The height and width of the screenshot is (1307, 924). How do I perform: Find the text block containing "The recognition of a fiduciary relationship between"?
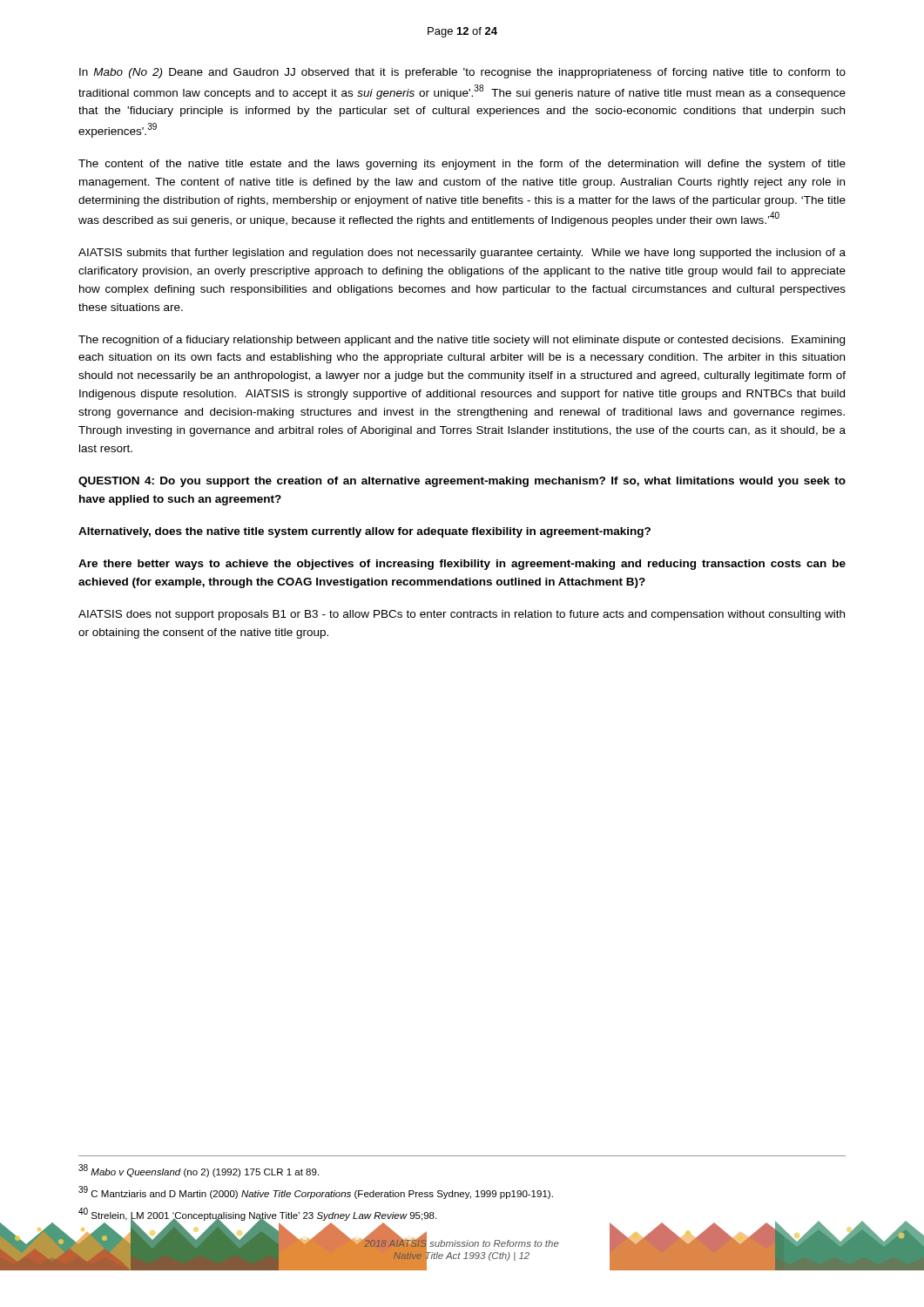(462, 394)
